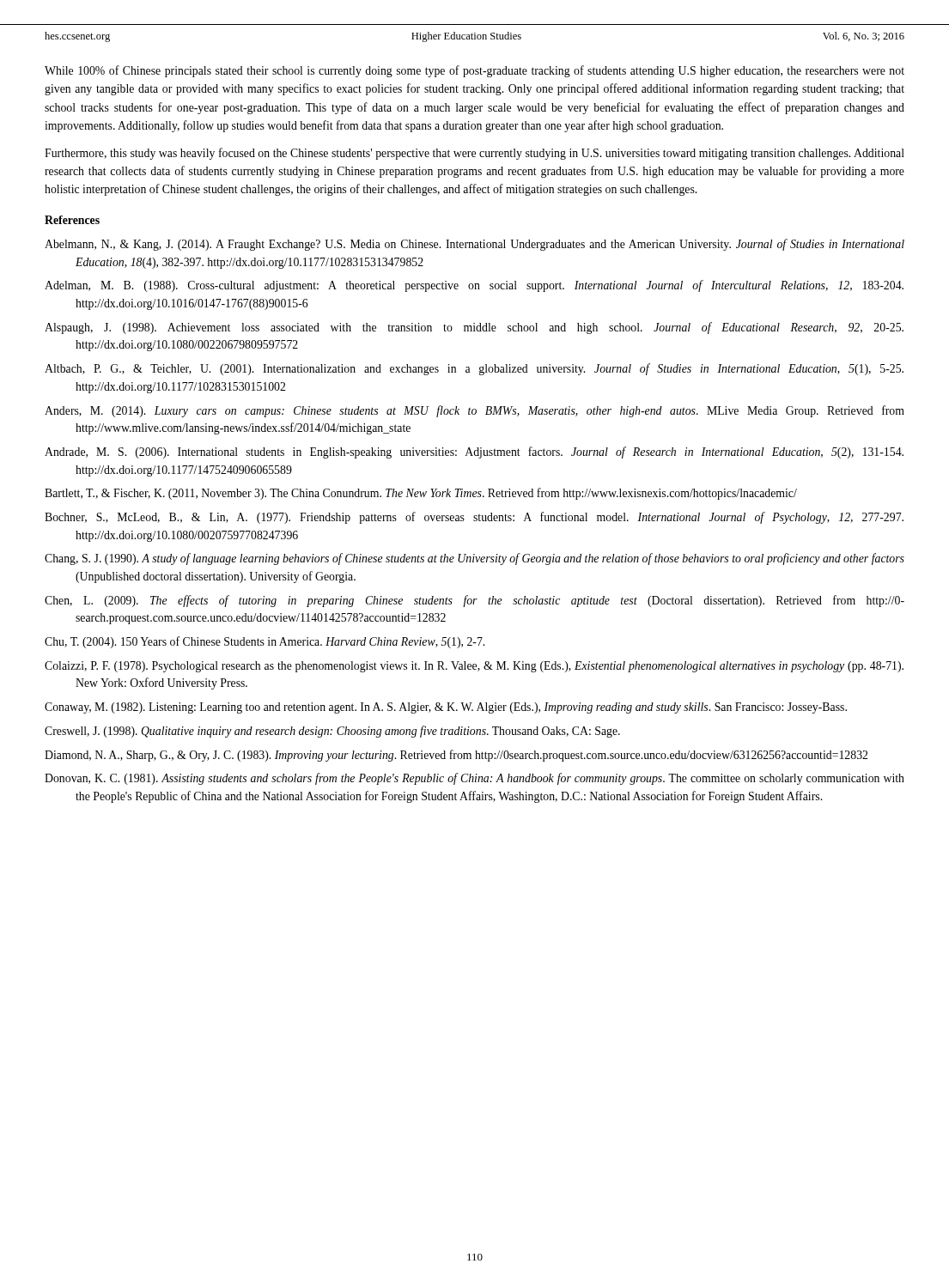Click on the list item containing "Conaway, M. (1982). Listening: Learning"
The width and height of the screenshot is (949, 1288).
tap(446, 707)
